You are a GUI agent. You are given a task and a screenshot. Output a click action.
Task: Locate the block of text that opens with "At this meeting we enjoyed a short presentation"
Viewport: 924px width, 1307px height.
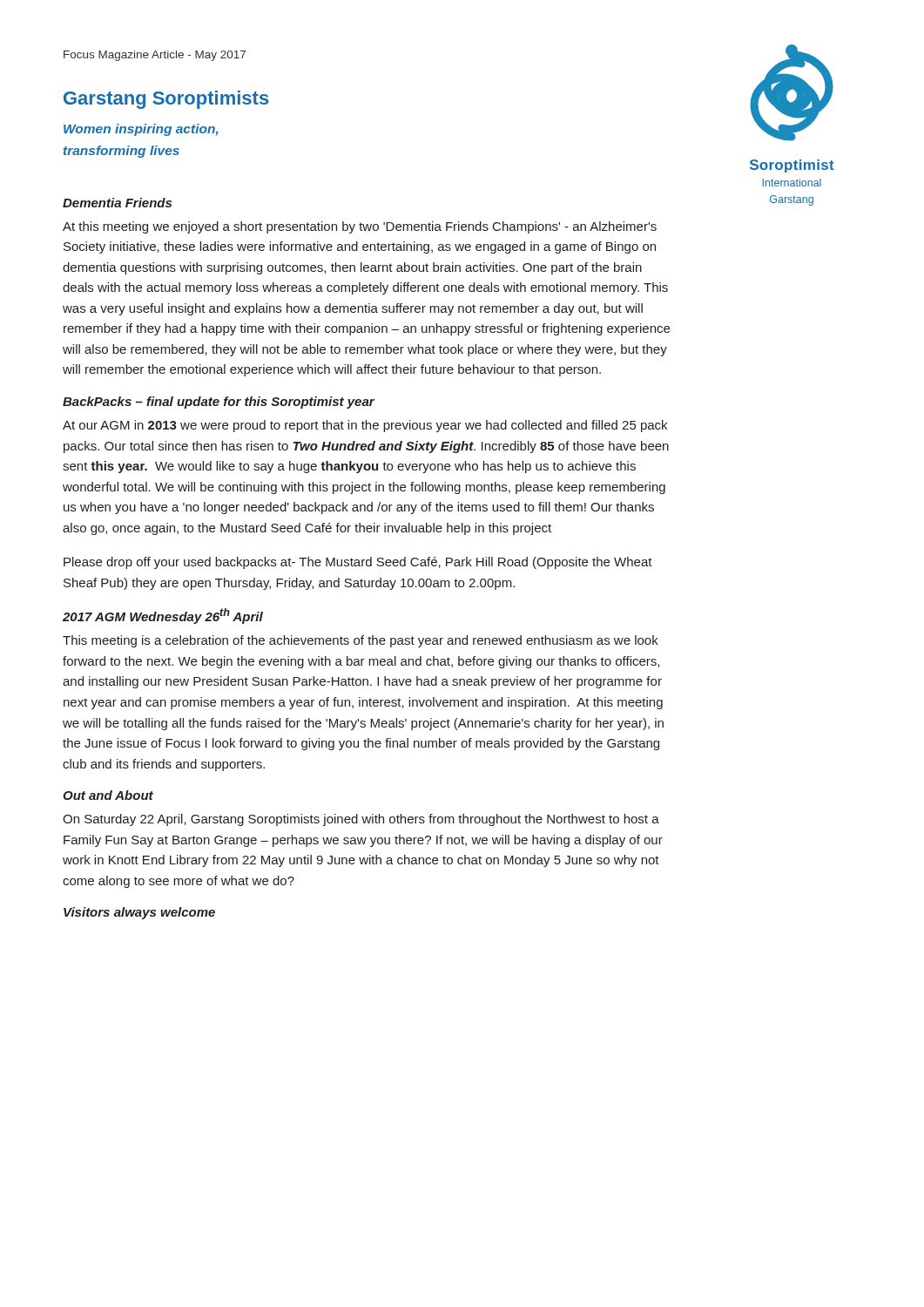pos(367,298)
